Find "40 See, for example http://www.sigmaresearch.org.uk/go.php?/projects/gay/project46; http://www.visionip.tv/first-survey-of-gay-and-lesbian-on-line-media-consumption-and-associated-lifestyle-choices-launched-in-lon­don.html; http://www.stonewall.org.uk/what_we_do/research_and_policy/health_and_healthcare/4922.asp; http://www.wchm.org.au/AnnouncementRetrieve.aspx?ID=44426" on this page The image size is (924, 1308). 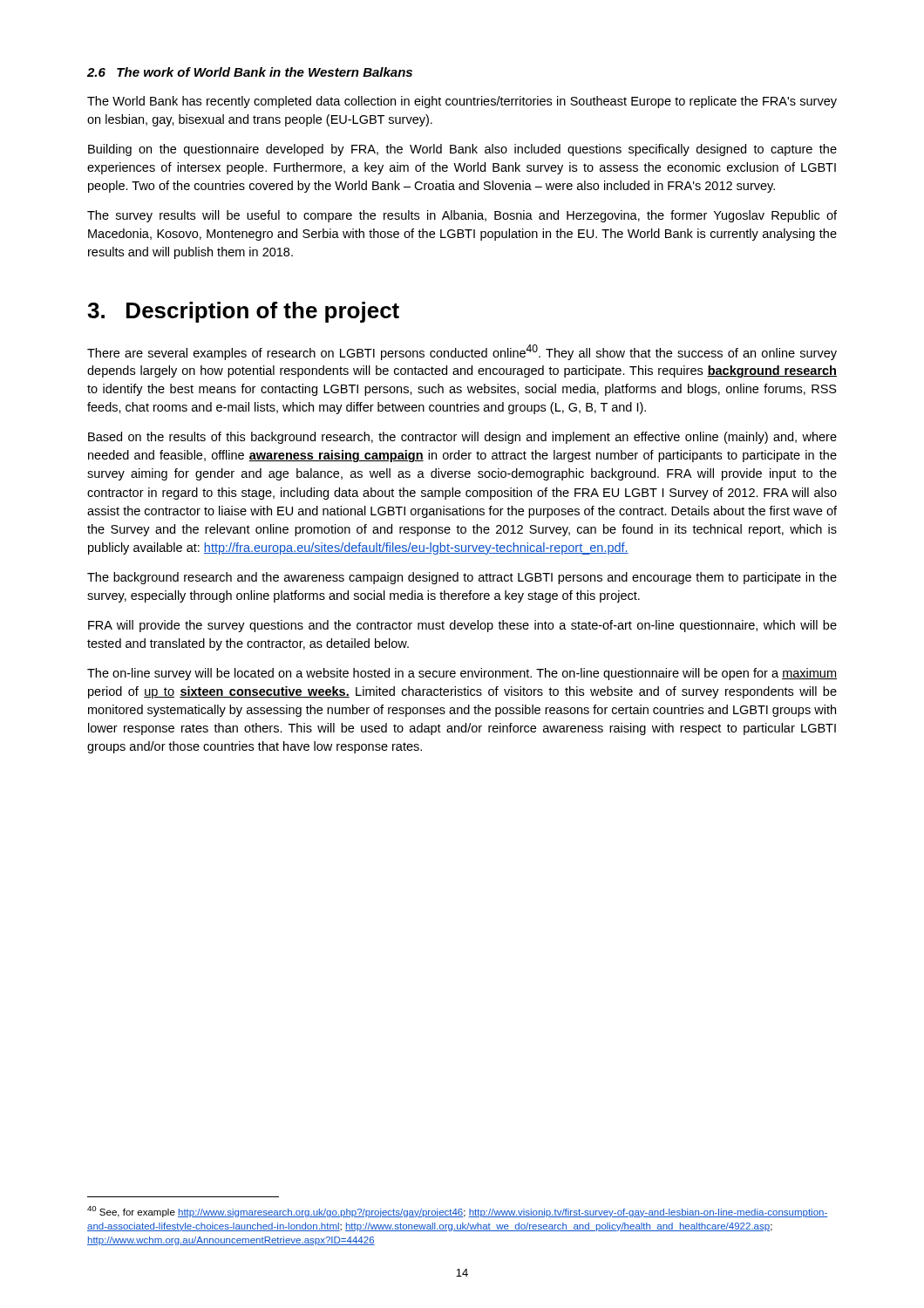click(457, 1224)
